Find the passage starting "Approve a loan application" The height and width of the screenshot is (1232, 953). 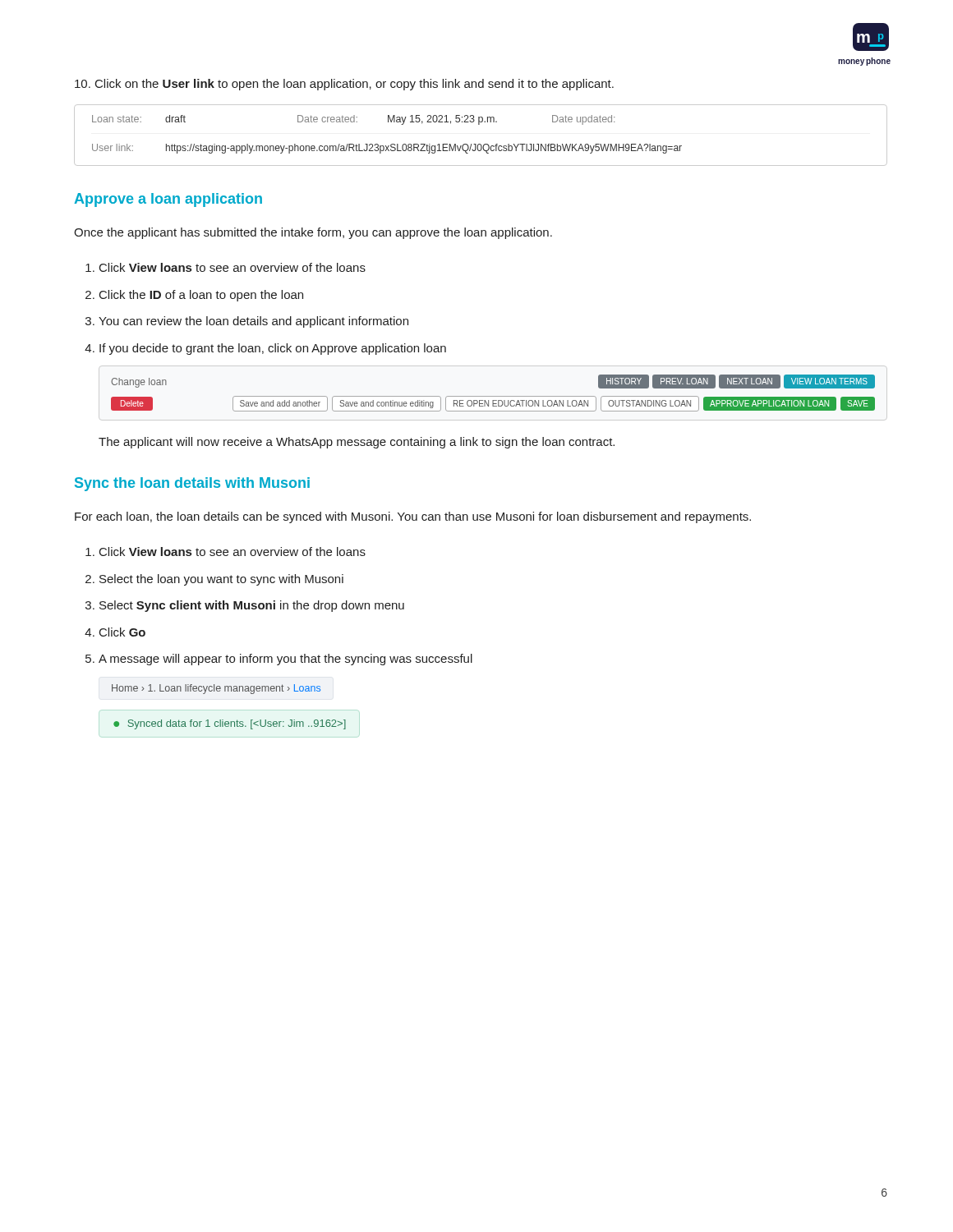168,199
